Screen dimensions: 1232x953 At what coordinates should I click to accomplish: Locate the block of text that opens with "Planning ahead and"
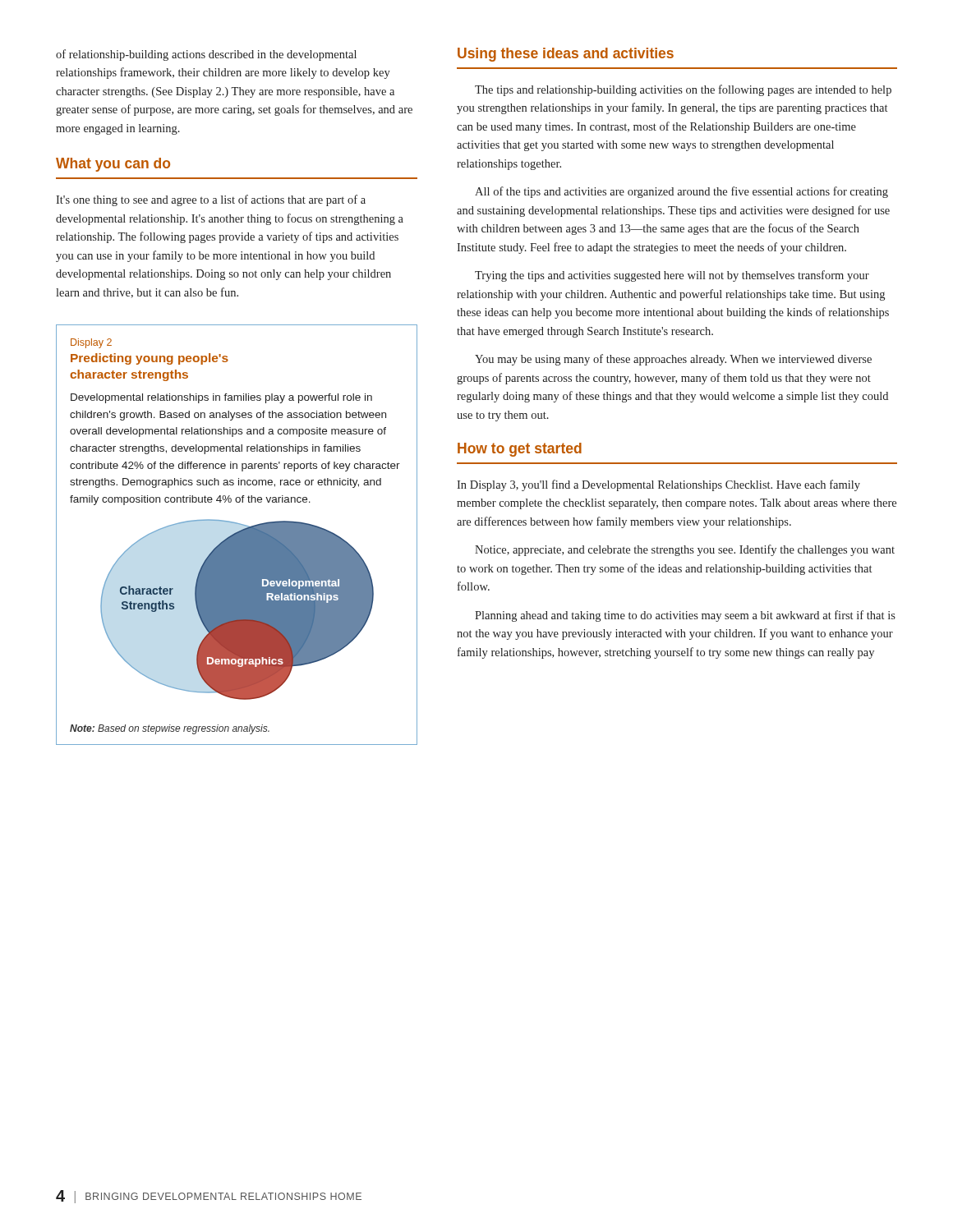point(677,634)
